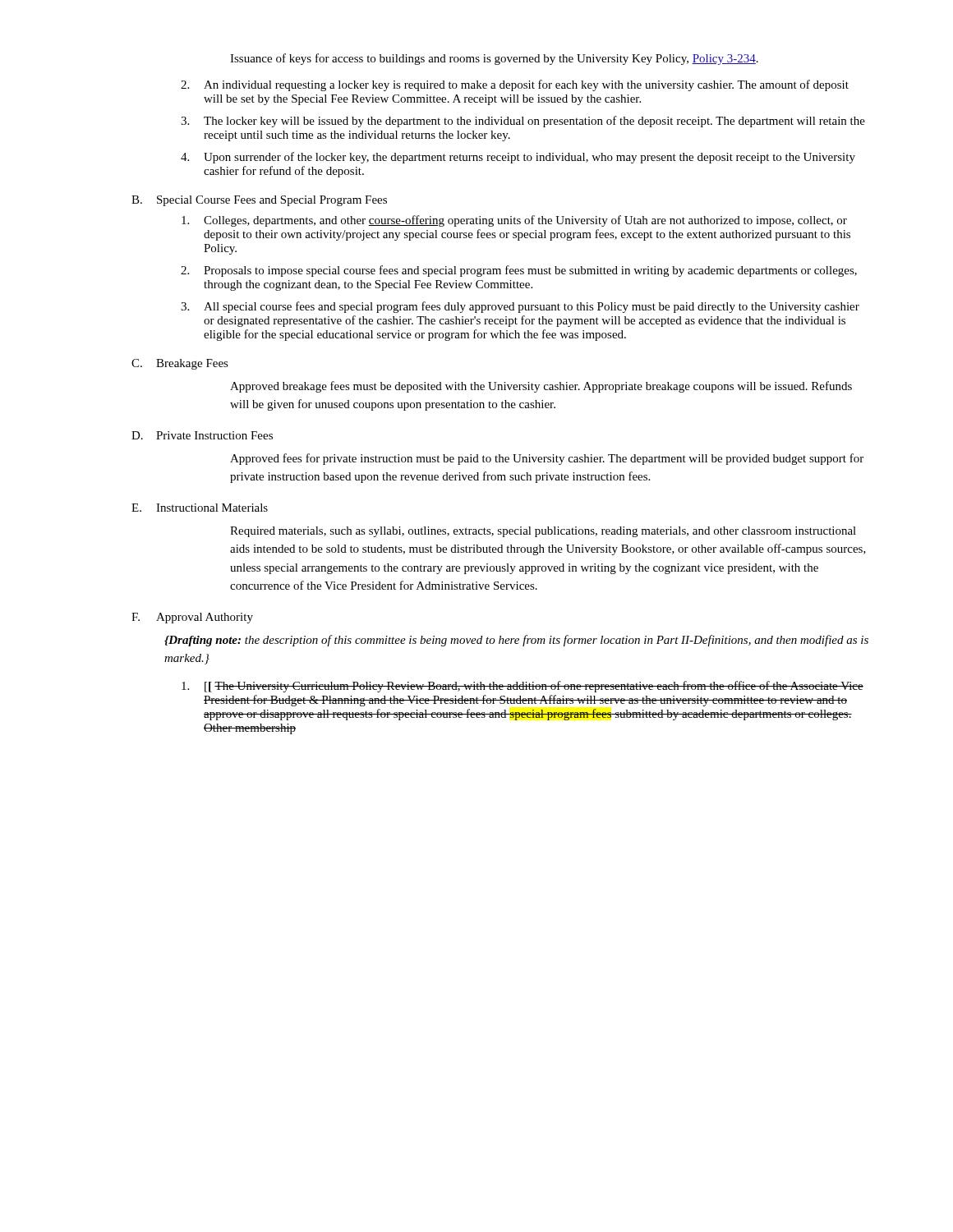Select the list item that reads "3. All special course"
Image resolution: width=953 pixels, height=1232 pixels.
click(526, 320)
